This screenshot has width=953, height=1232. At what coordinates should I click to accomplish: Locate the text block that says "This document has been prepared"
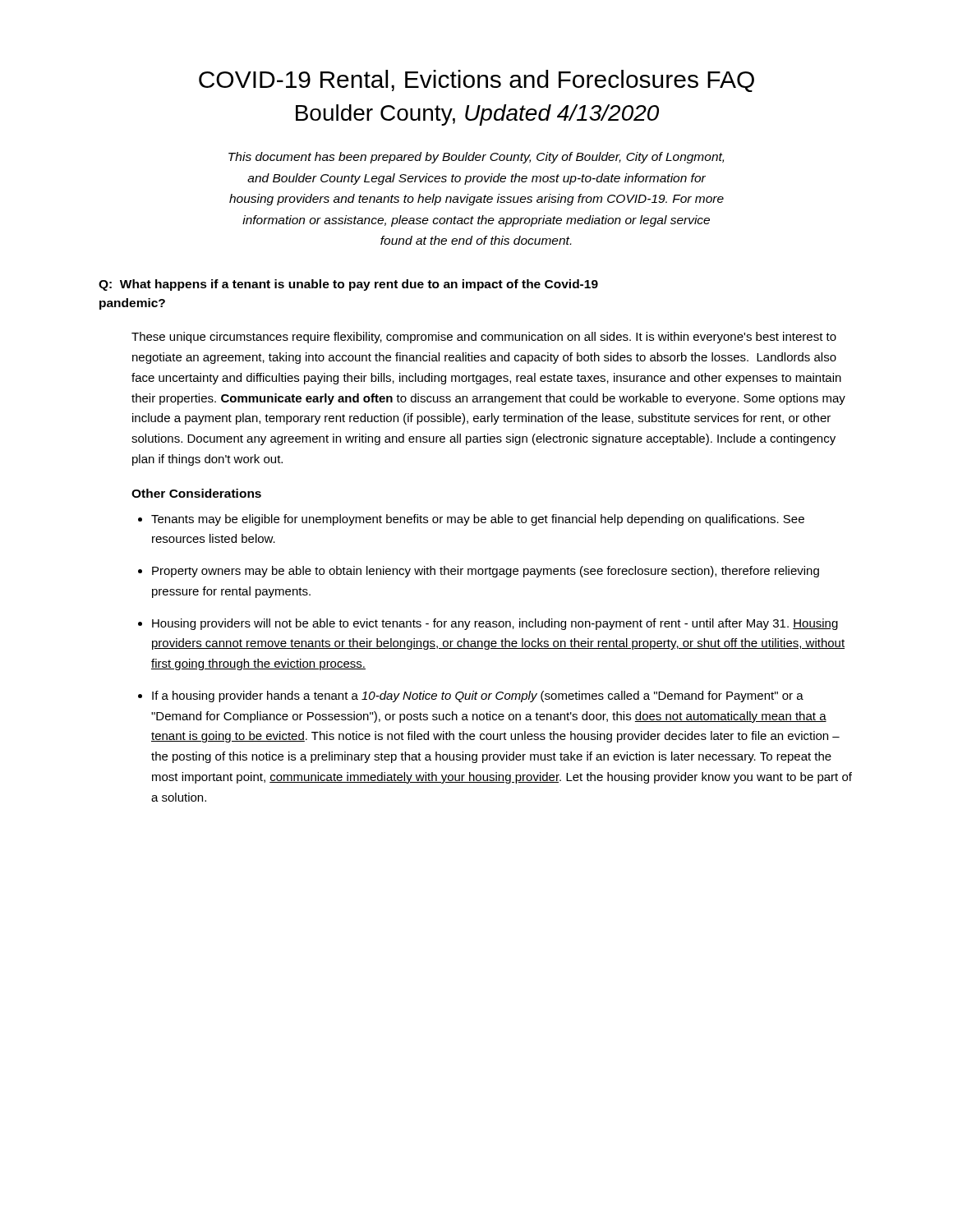[x=476, y=198]
